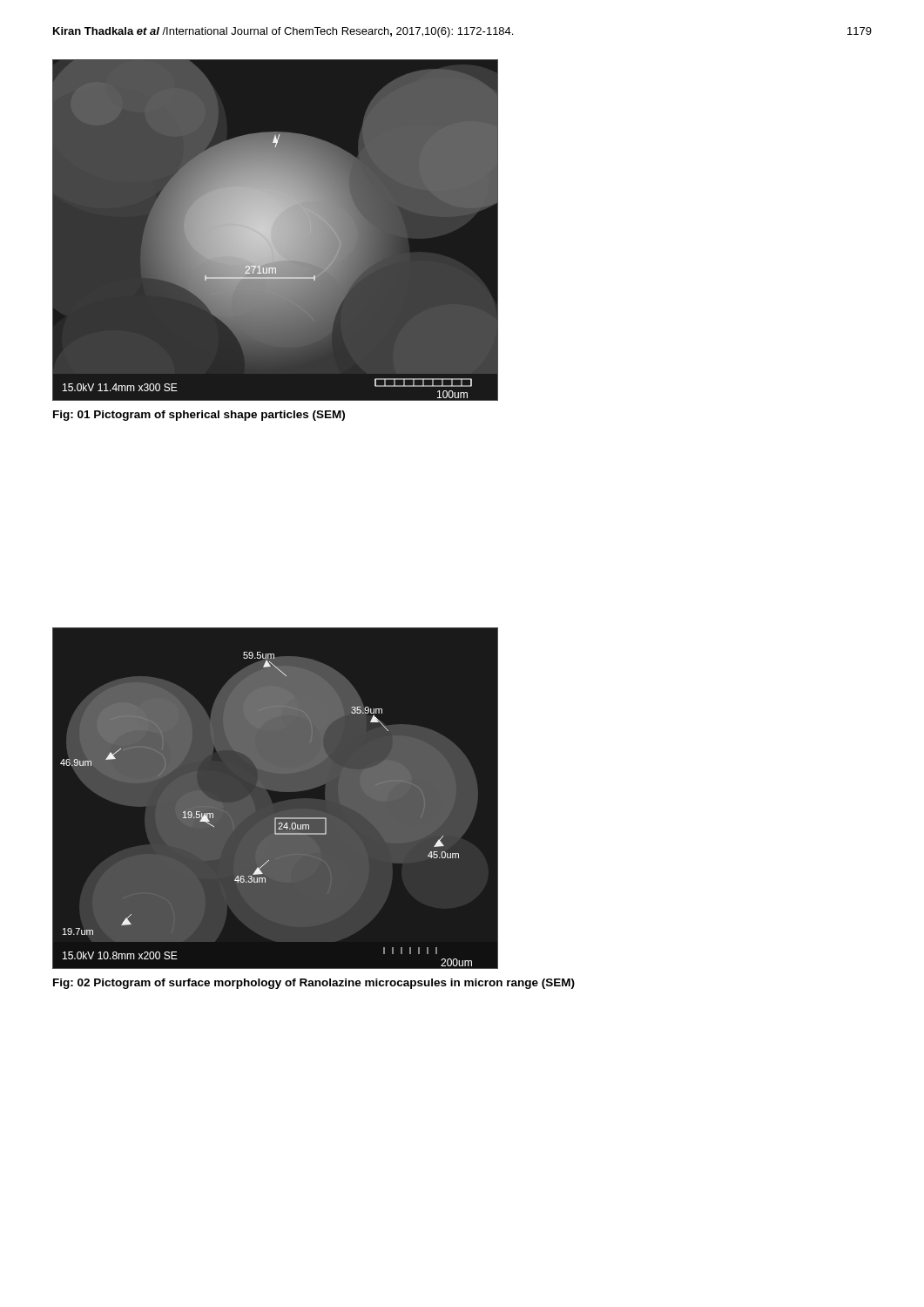
Task: Locate the caption that says "Fig: 01 Pictogram of spherical shape particles (SEM)"
Action: 199,414
